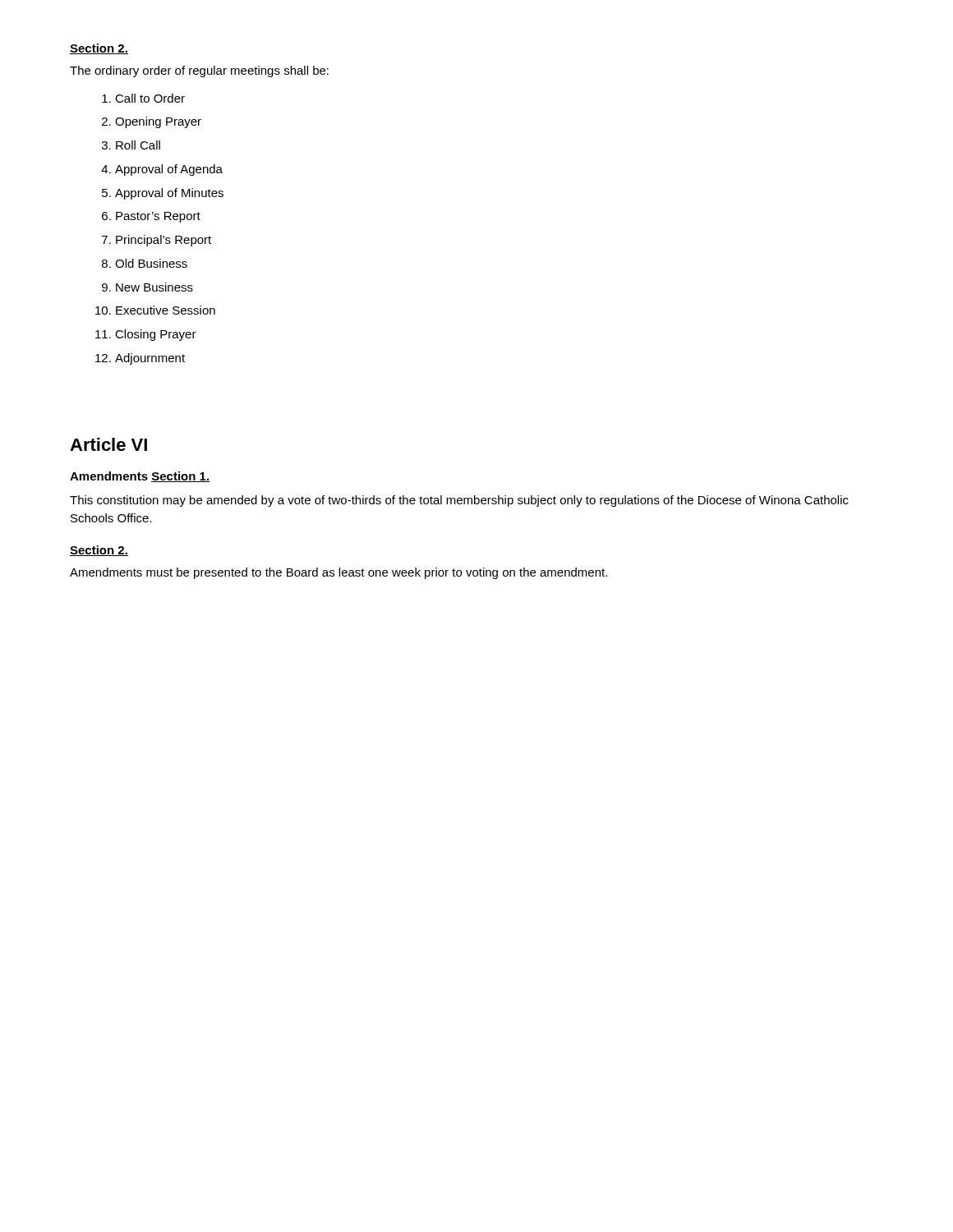
Task: Find the list item that reads "New Business"
Action: (x=147, y=287)
